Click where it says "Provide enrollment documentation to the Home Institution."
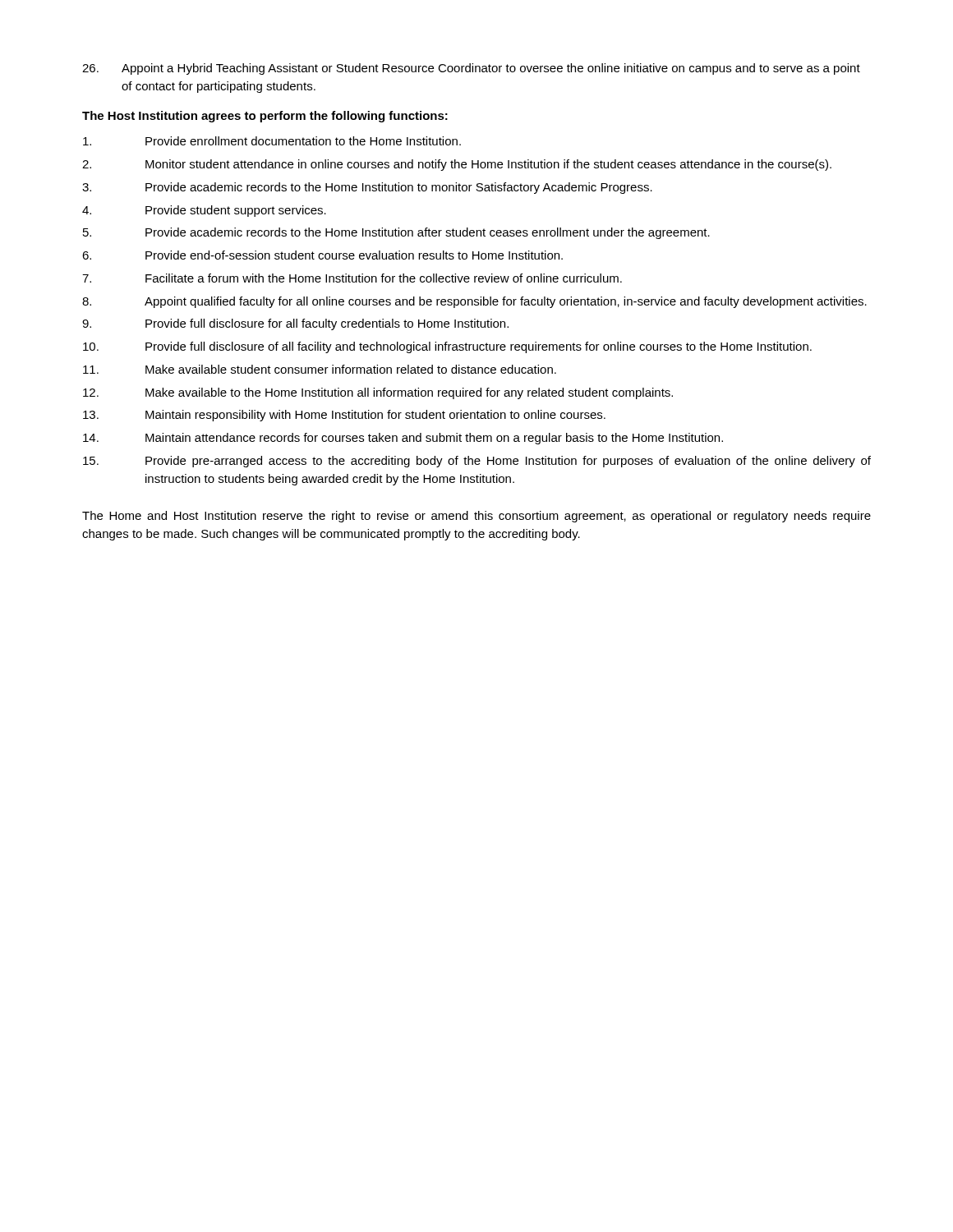Image resolution: width=953 pixels, height=1232 pixels. point(272,141)
